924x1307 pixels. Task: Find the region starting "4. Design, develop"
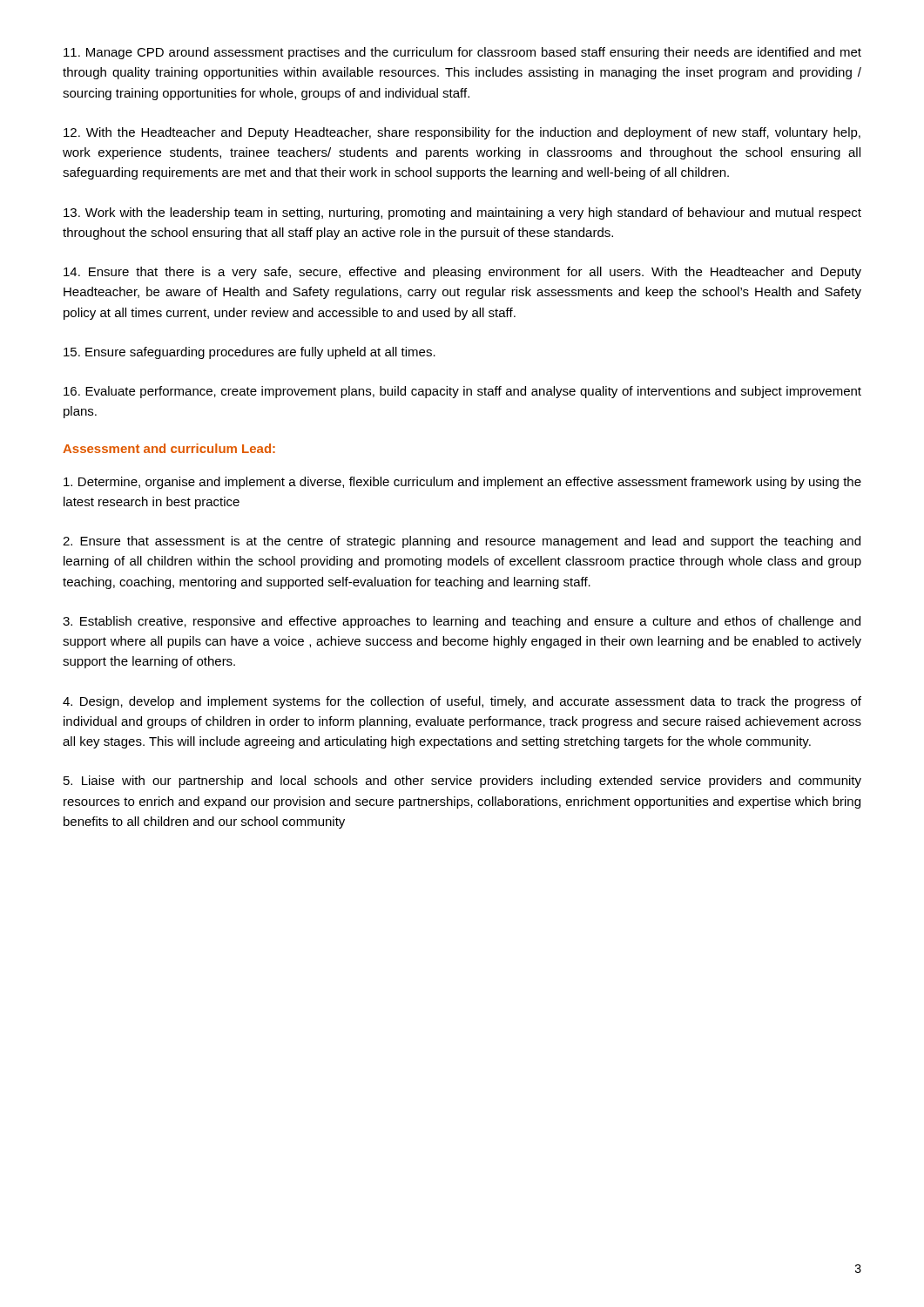[462, 721]
